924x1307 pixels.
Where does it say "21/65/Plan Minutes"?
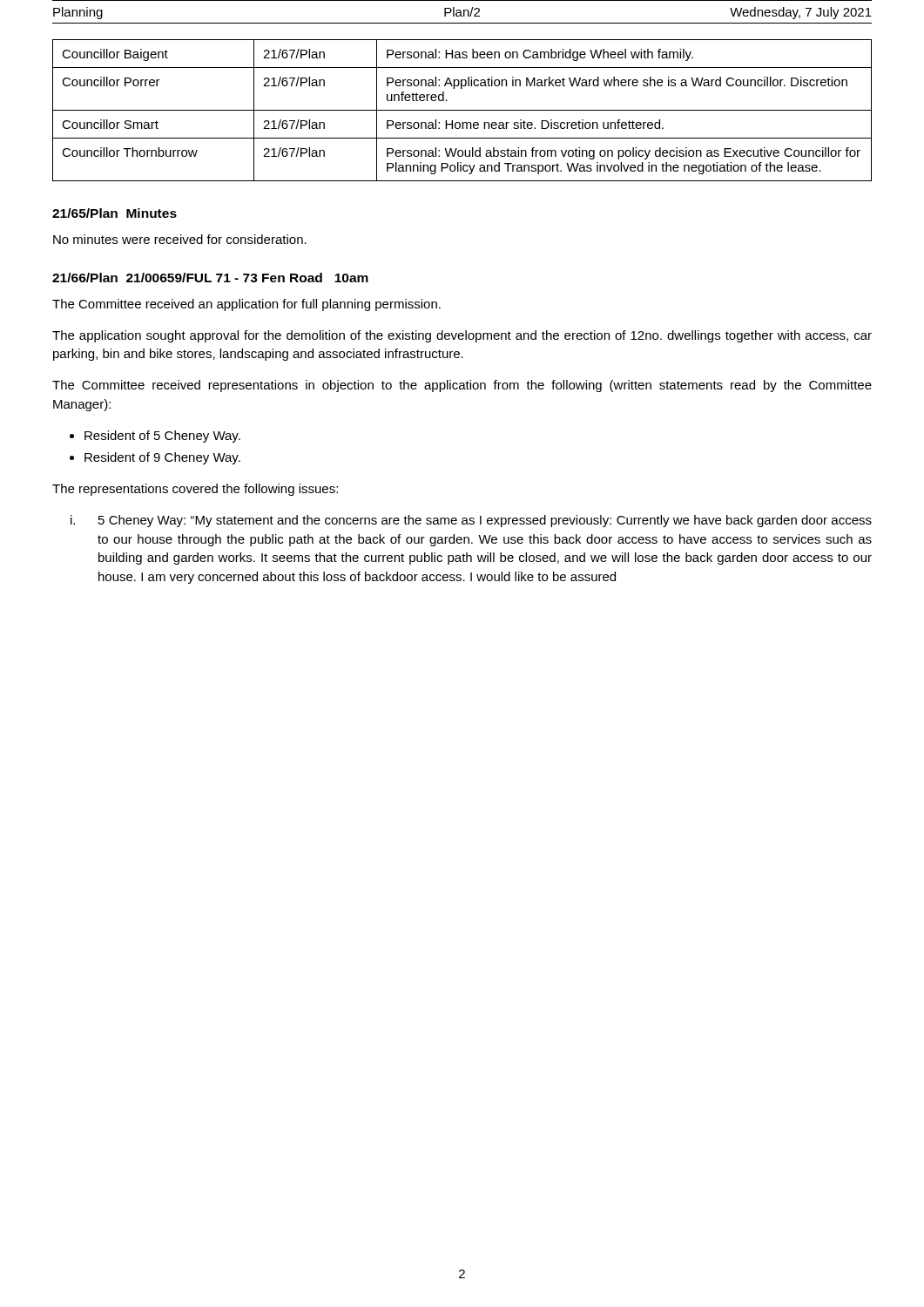click(x=115, y=213)
